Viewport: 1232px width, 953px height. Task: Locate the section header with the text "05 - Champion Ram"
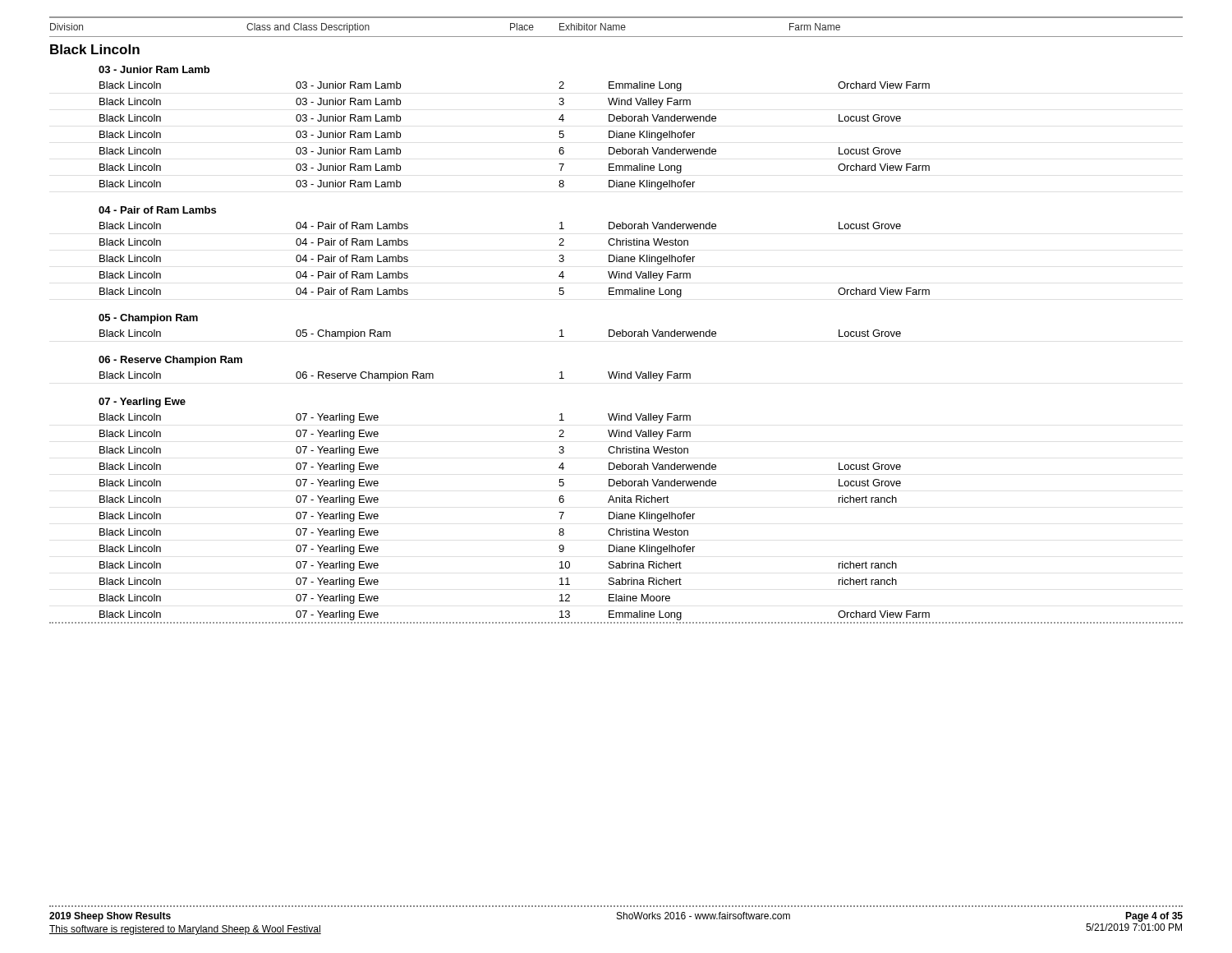(148, 318)
